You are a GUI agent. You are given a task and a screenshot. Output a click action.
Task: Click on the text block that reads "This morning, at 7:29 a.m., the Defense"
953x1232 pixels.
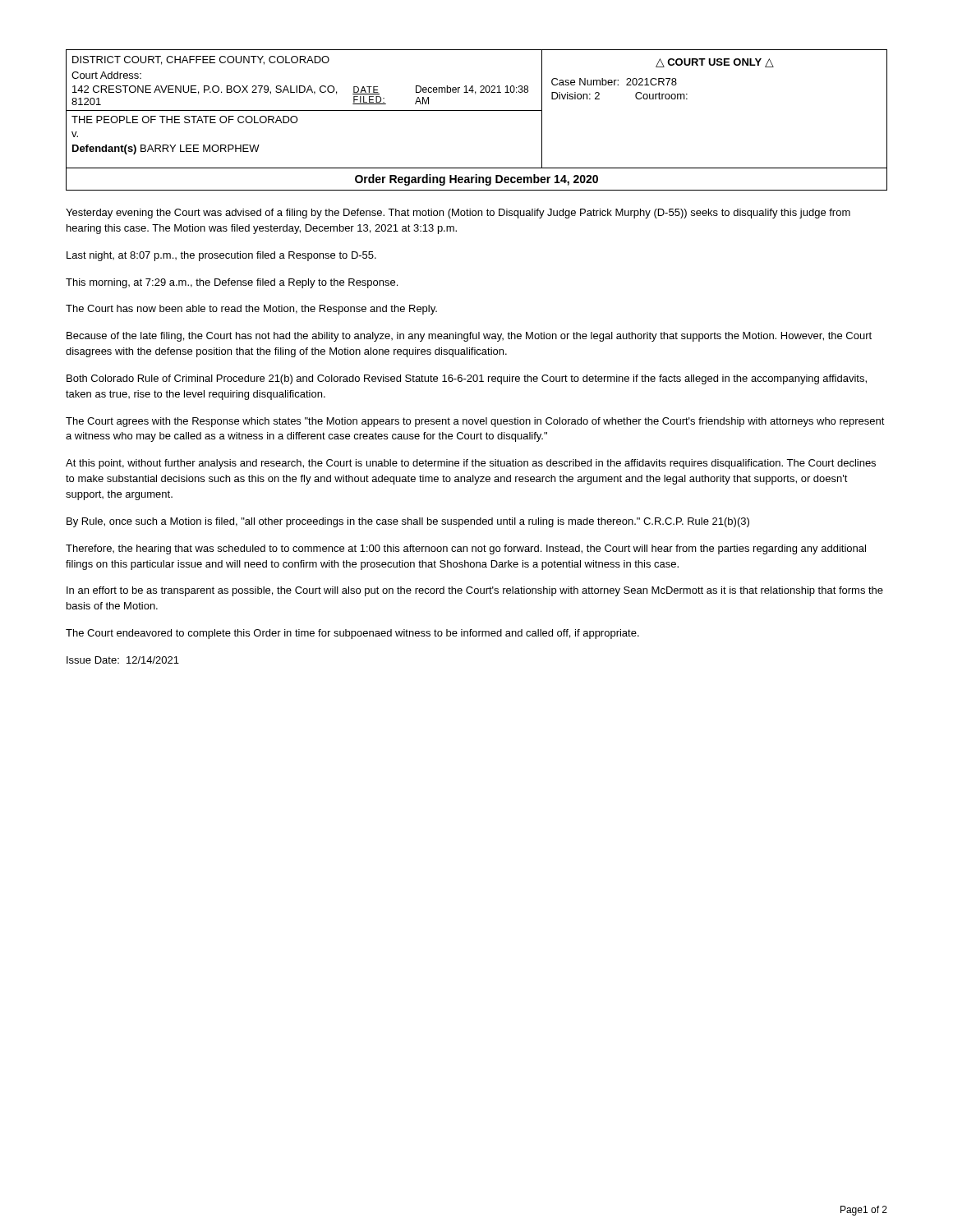tap(232, 282)
